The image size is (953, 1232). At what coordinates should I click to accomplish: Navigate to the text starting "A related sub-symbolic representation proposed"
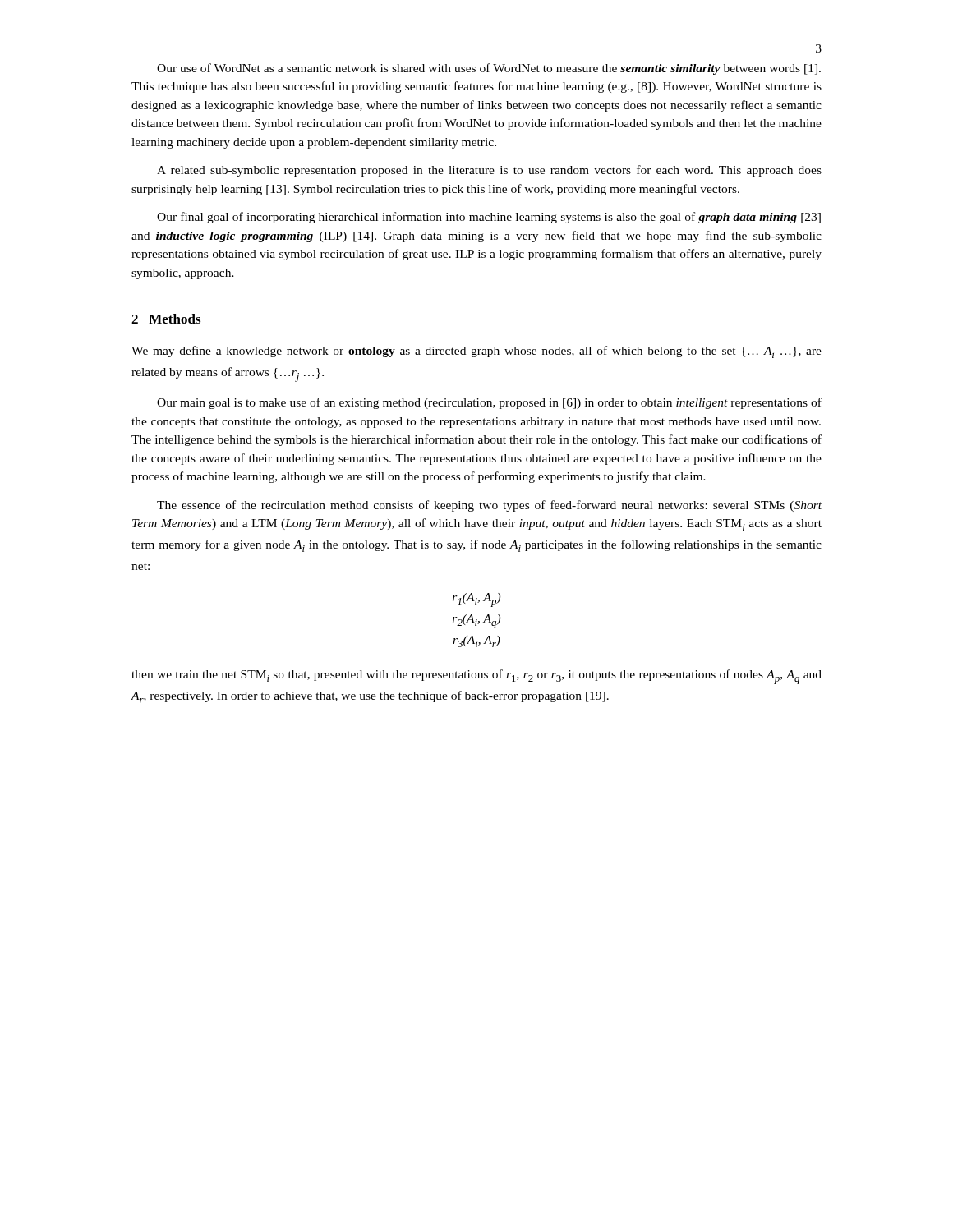tap(476, 179)
